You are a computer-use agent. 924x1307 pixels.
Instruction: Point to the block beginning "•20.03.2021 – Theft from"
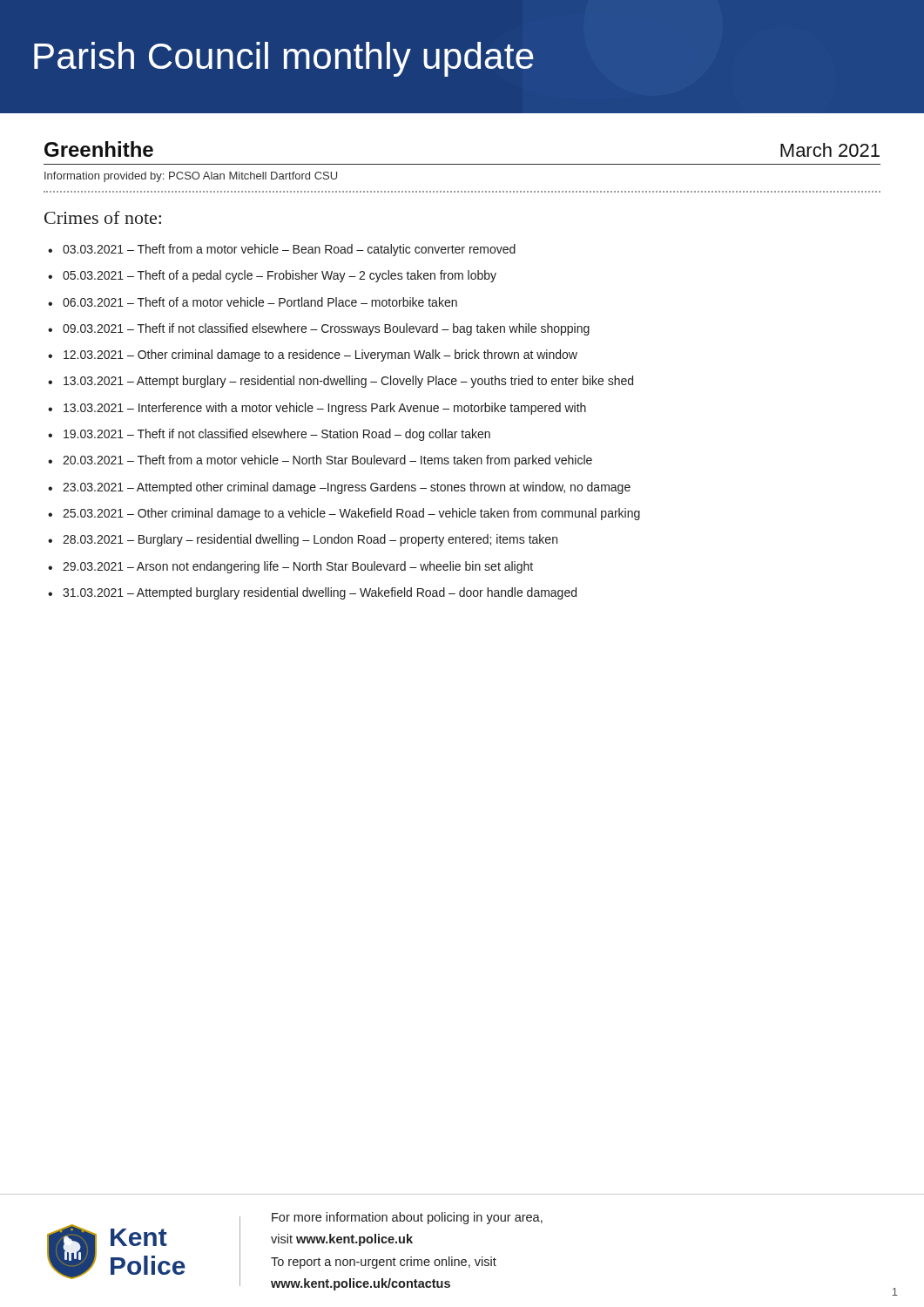[320, 462]
